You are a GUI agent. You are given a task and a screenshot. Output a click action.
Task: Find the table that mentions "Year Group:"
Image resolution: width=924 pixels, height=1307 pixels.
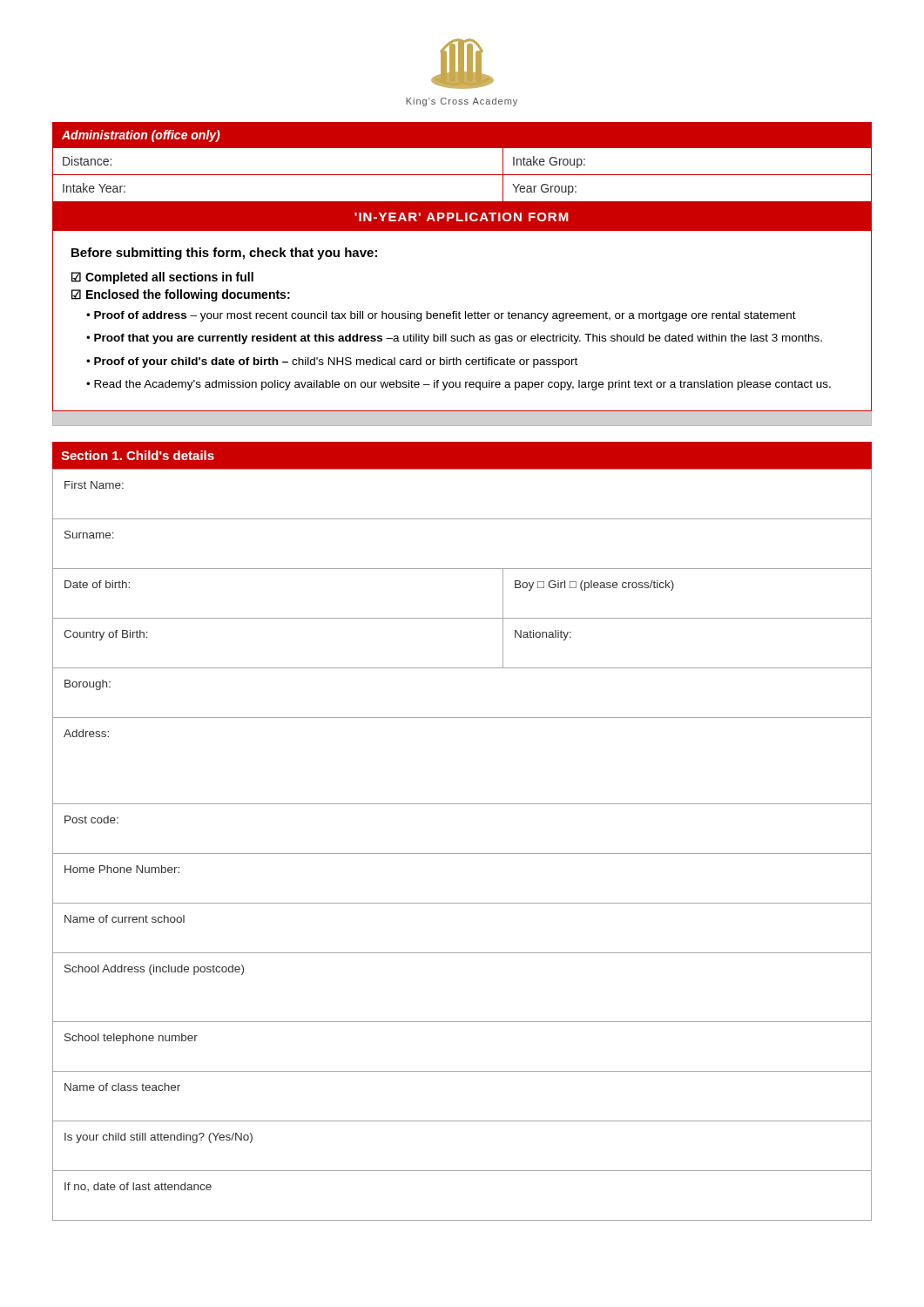pyautogui.click(x=462, y=162)
